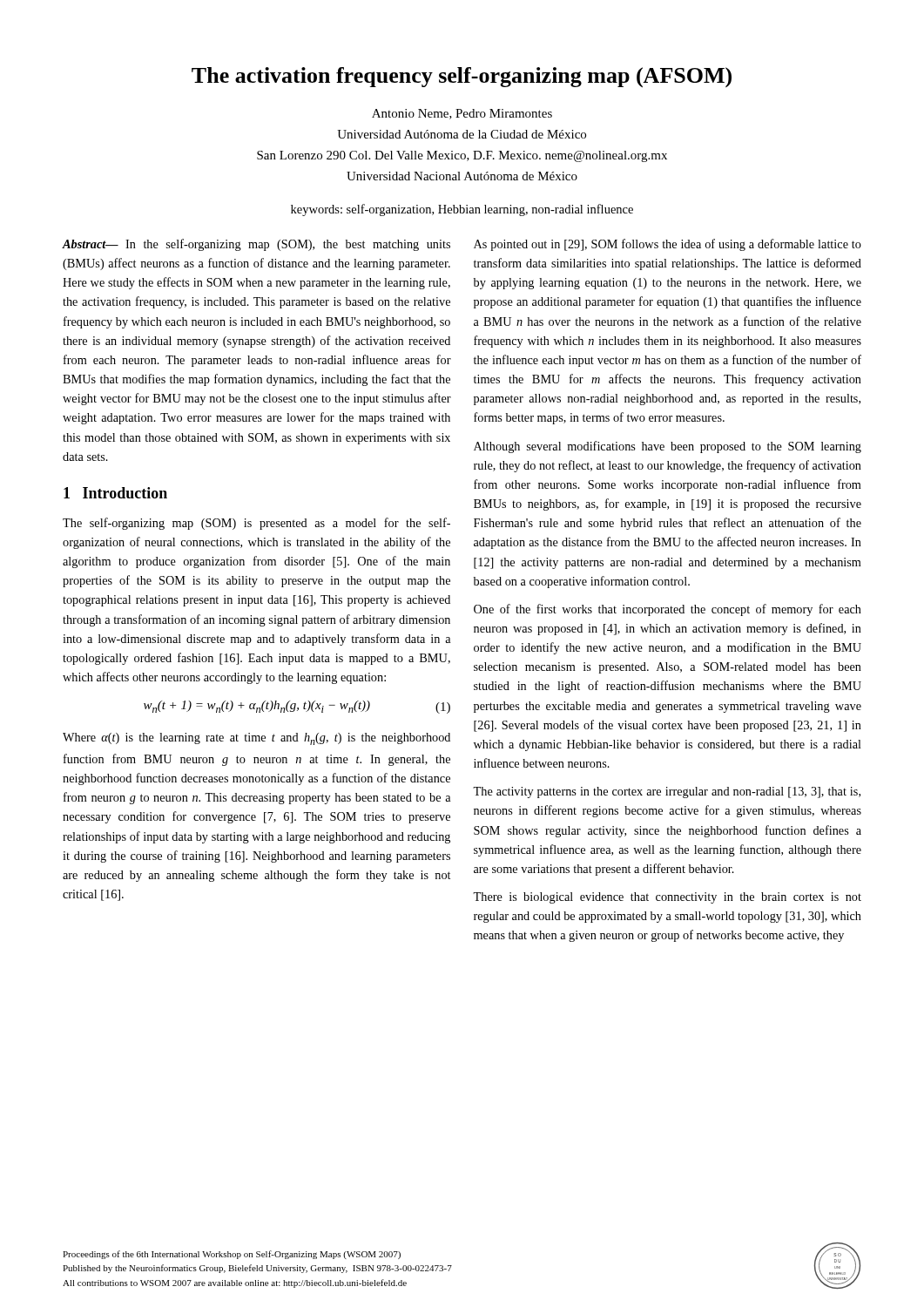Locate the element starting "The activation frequency self-organizing map (AFSOM)"

[x=462, y=75]
